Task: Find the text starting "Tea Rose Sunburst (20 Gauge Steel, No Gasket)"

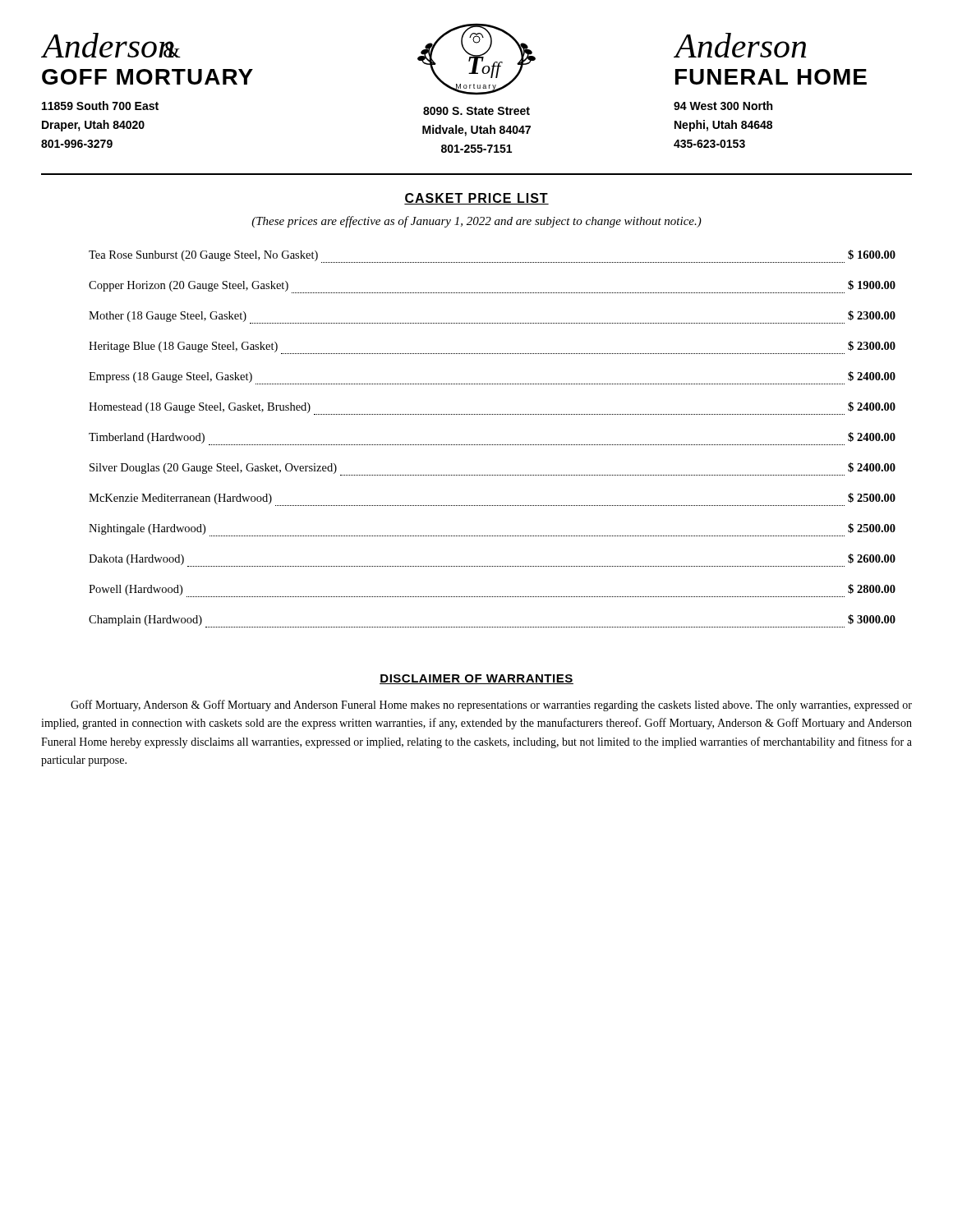Action: (x=492, y=256)
